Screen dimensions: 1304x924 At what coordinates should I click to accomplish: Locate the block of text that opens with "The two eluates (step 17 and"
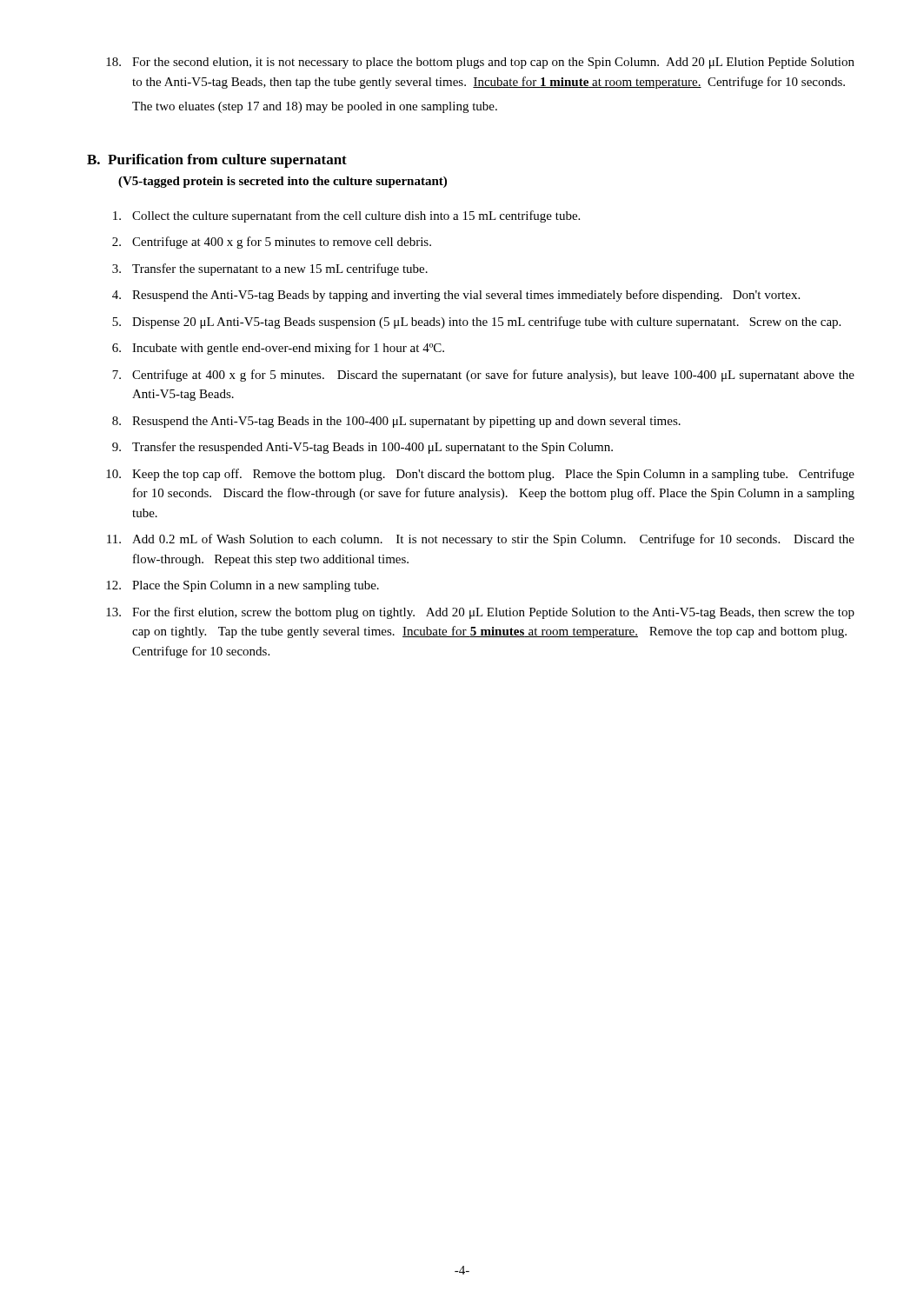tap(315, 106)
